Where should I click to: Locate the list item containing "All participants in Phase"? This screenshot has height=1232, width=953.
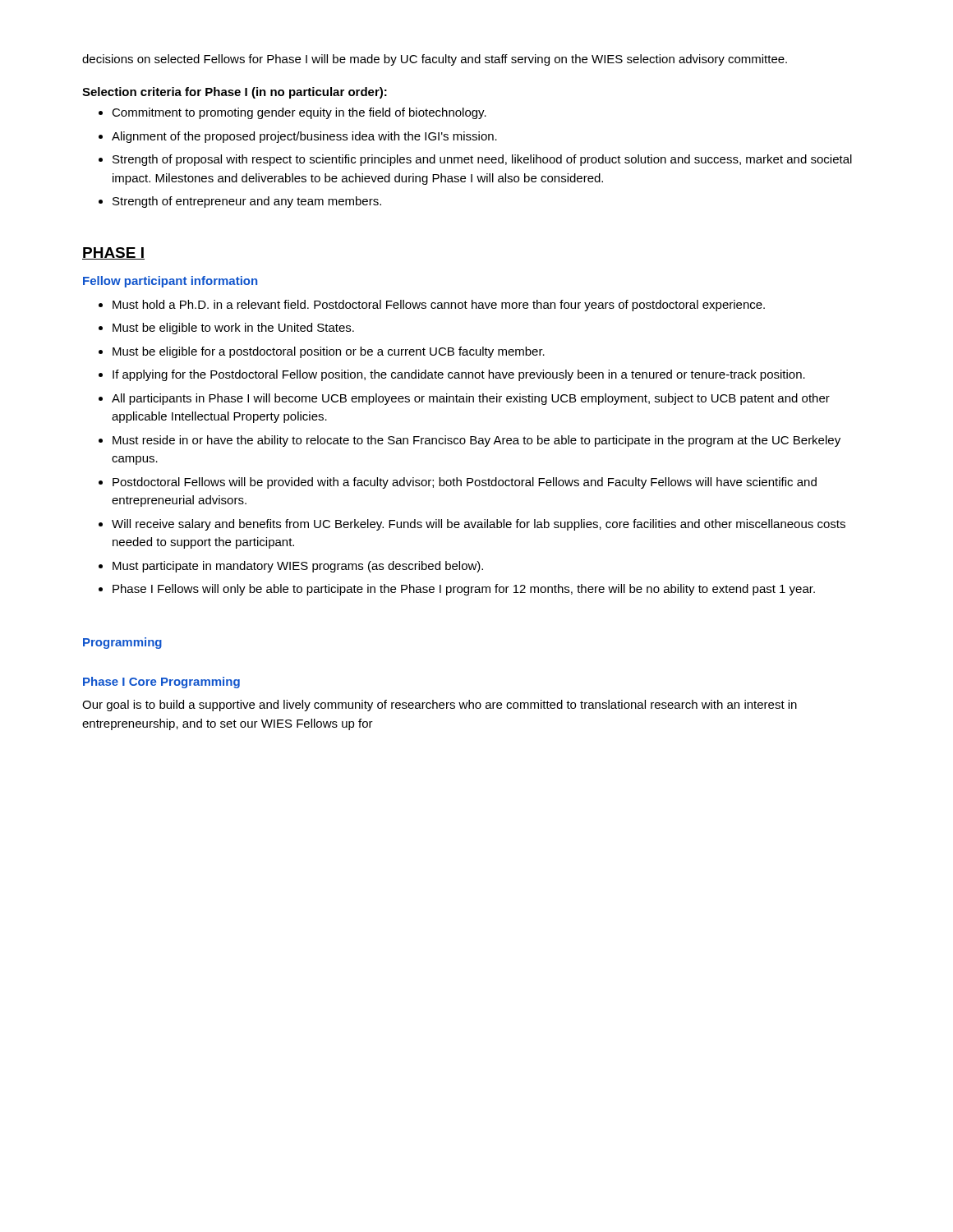471,407
